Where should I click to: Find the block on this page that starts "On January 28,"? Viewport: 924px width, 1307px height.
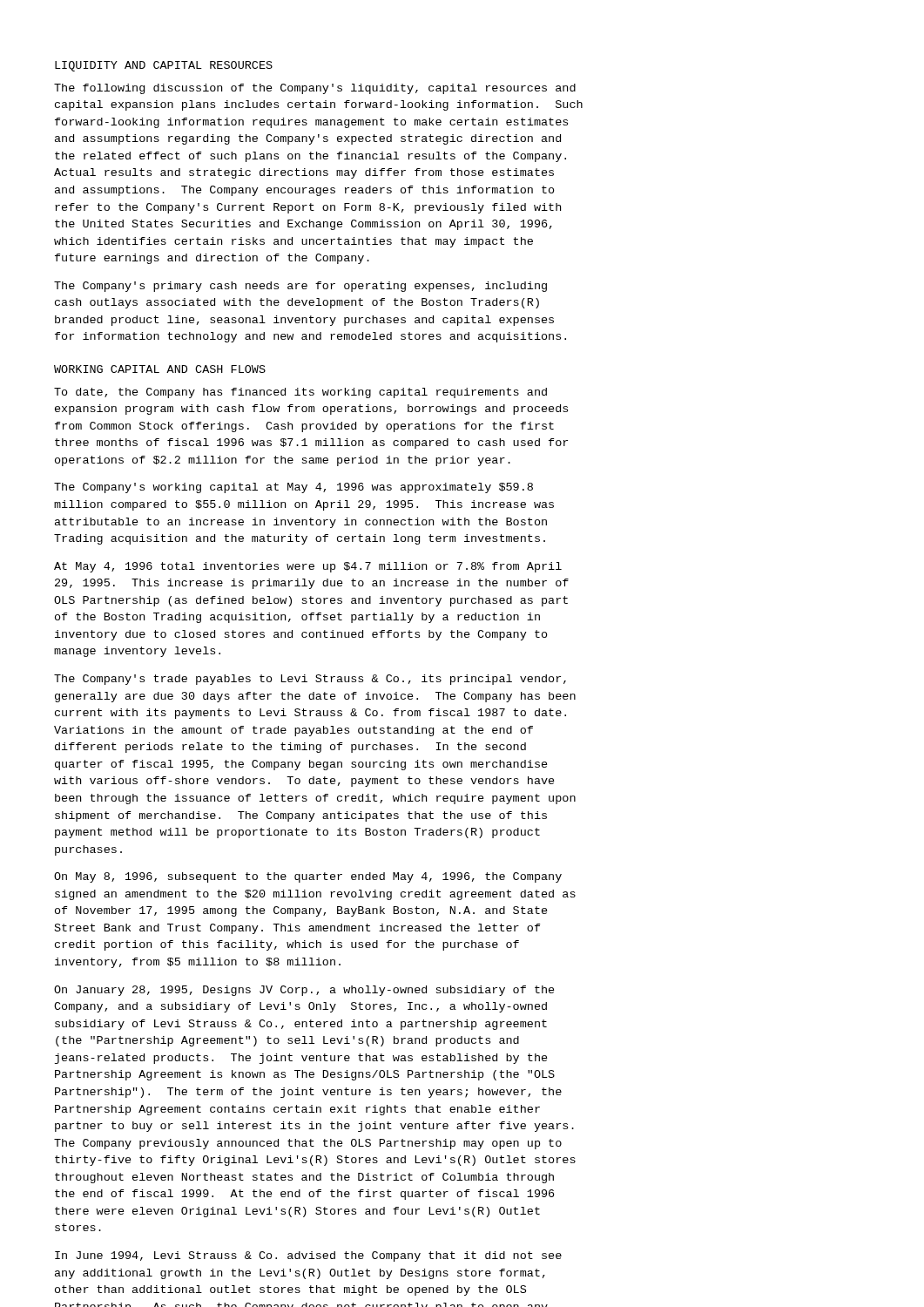[x=315, y=1109]
